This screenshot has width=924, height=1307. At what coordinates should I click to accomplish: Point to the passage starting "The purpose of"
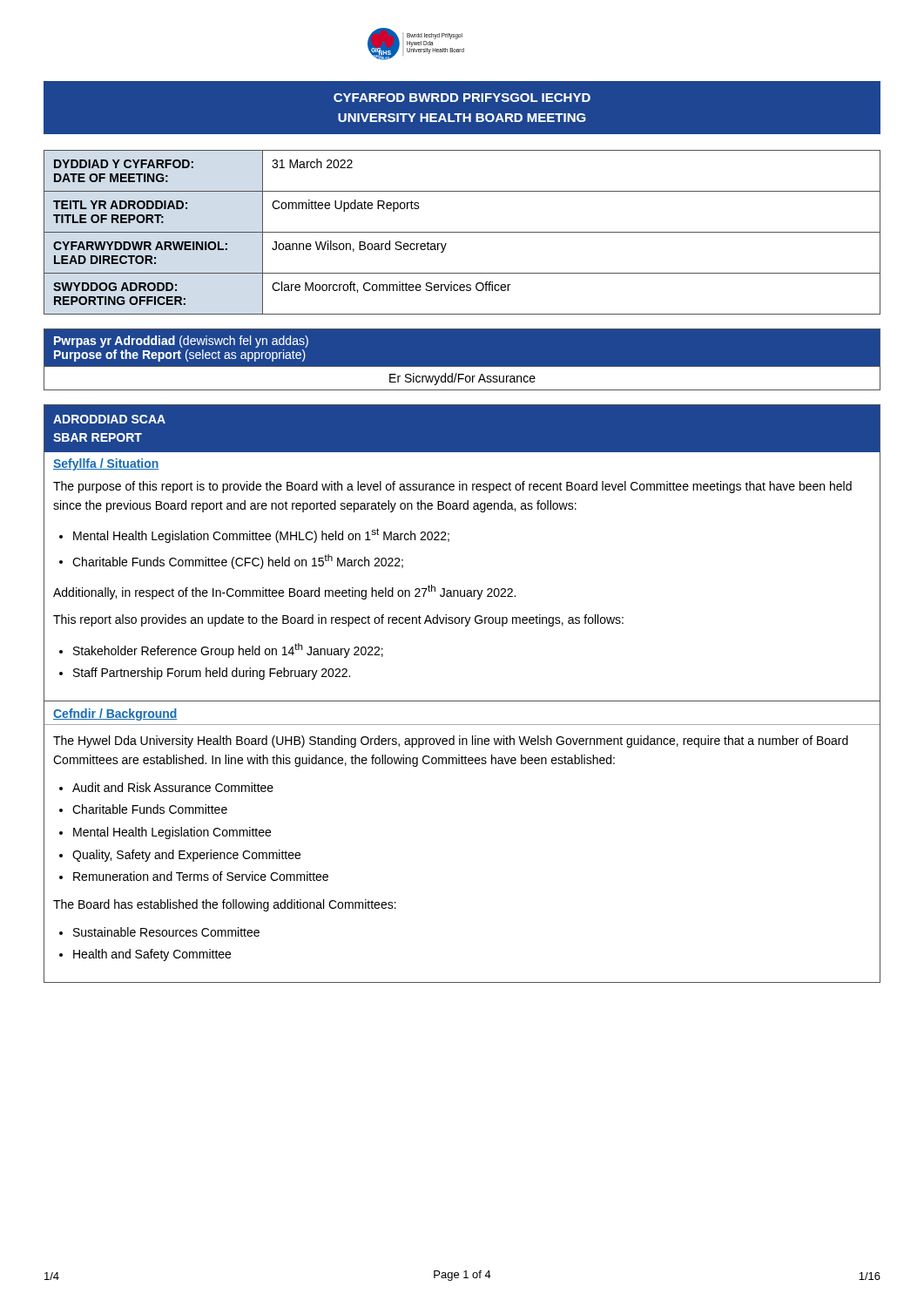[x=462, y=496]
